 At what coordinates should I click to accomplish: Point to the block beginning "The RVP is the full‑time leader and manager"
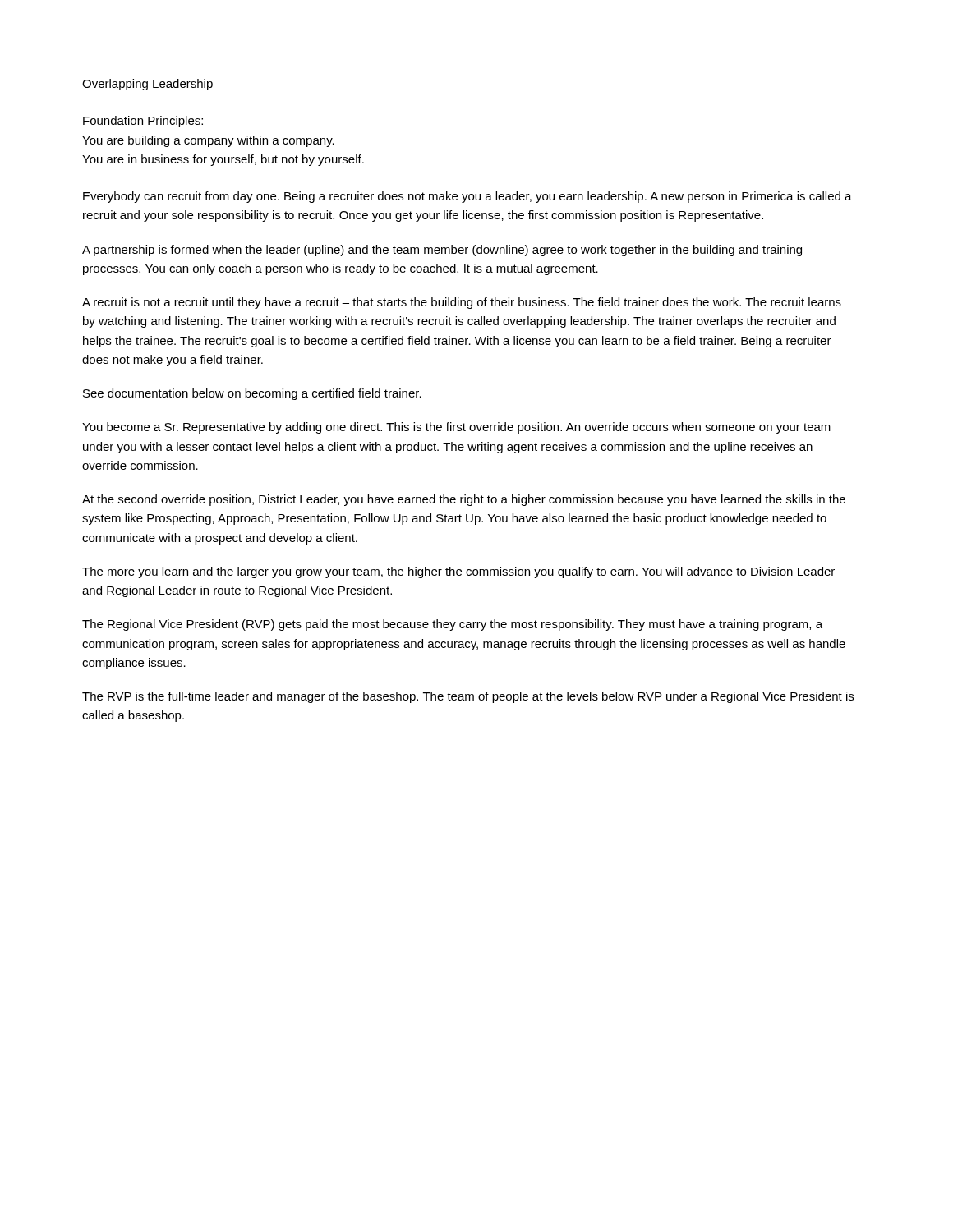tap(468, 706)
